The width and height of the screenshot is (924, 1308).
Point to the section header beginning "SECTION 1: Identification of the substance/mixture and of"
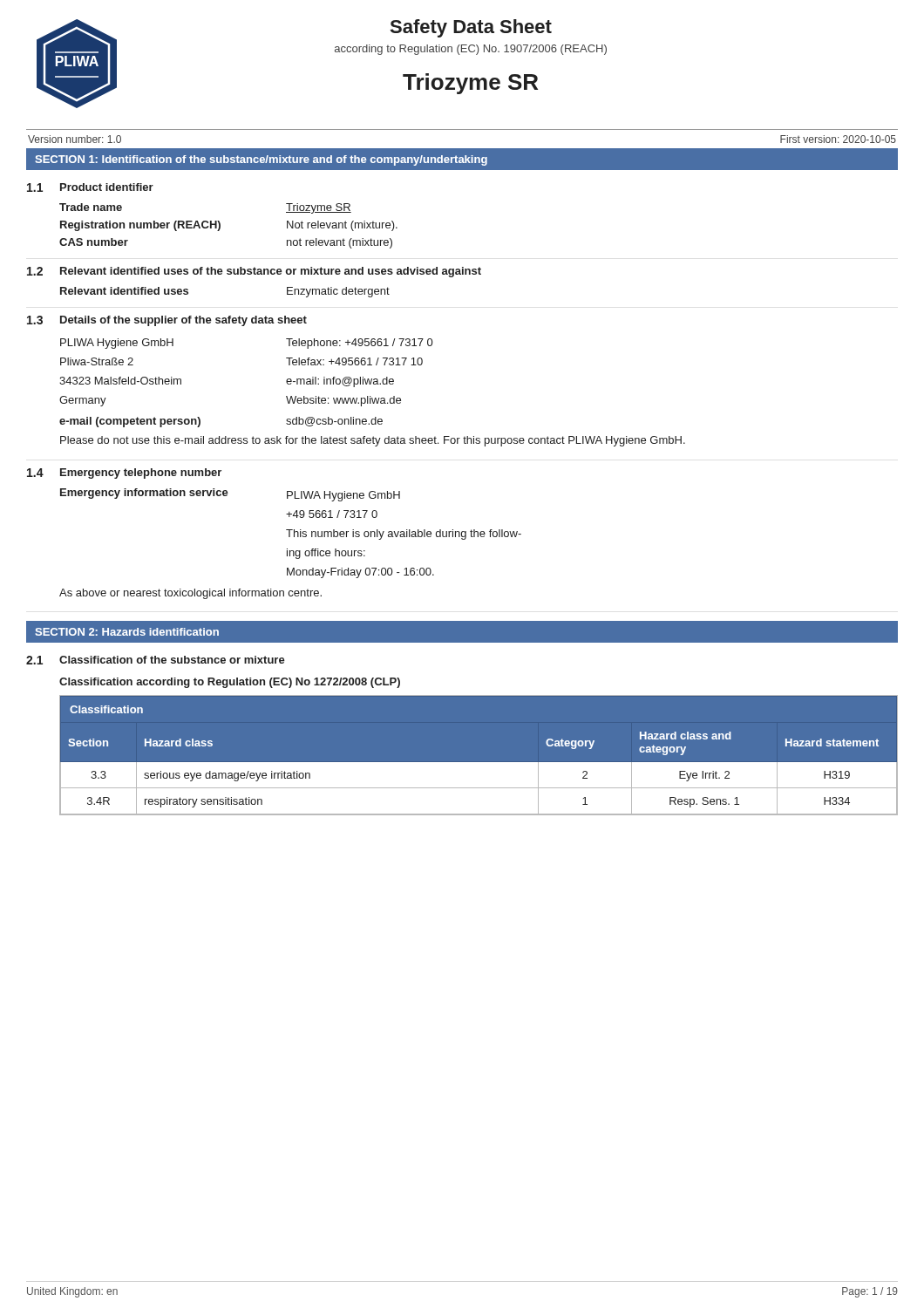click(261, 159)
